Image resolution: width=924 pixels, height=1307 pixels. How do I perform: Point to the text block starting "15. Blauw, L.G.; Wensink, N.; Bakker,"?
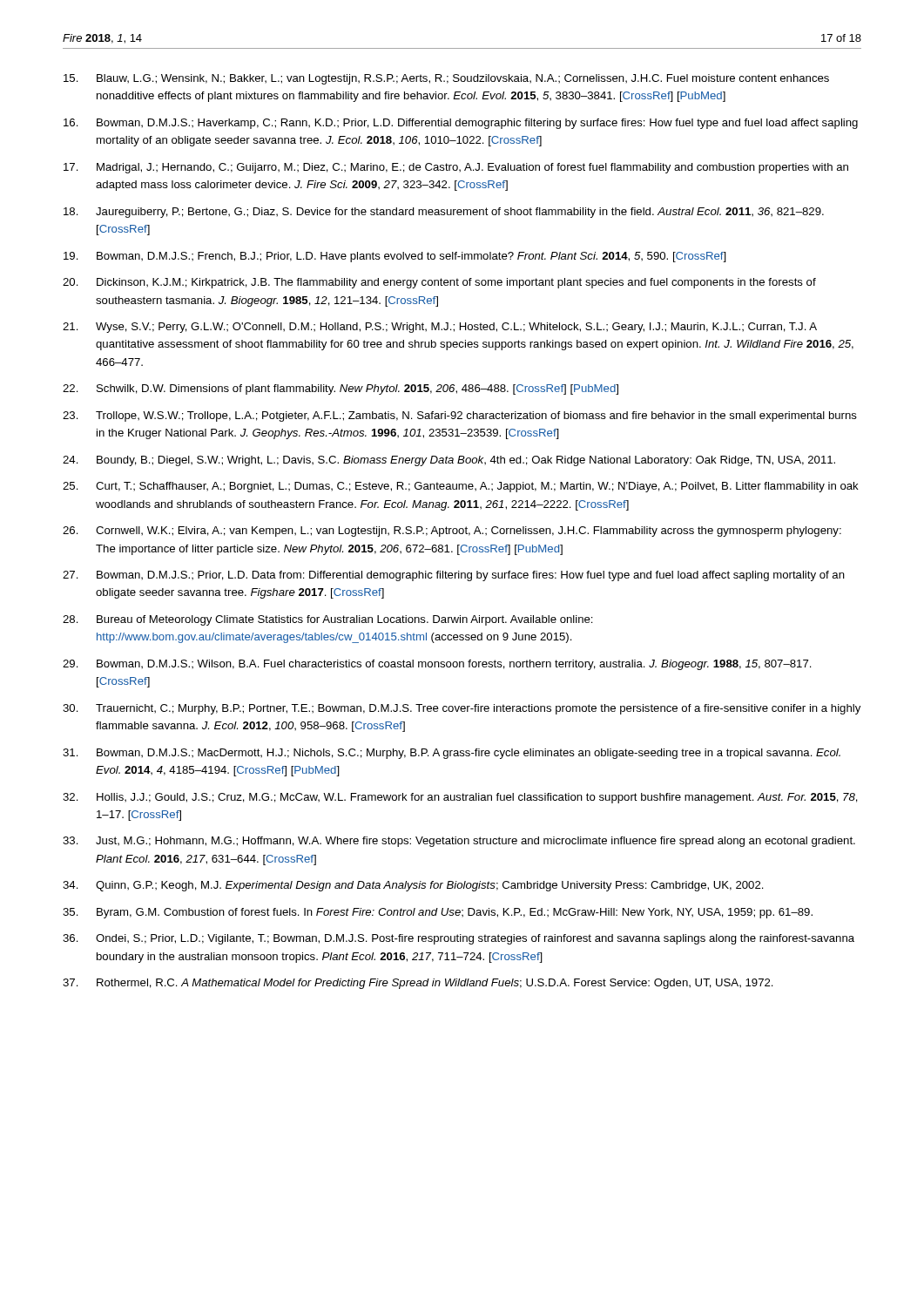click(462, 88)
